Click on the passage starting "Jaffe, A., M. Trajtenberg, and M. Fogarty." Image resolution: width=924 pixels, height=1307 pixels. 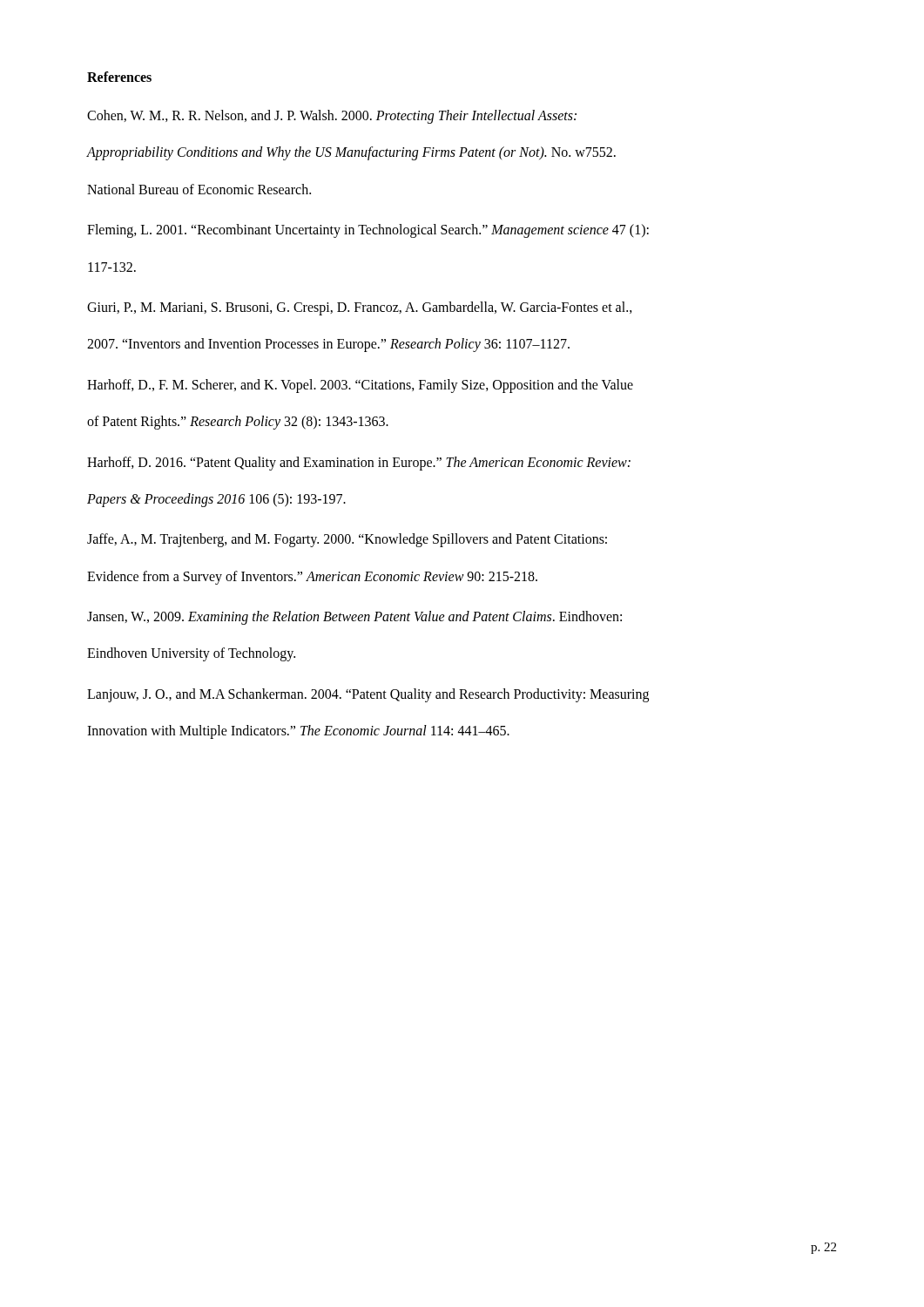(x=347, y=540)
